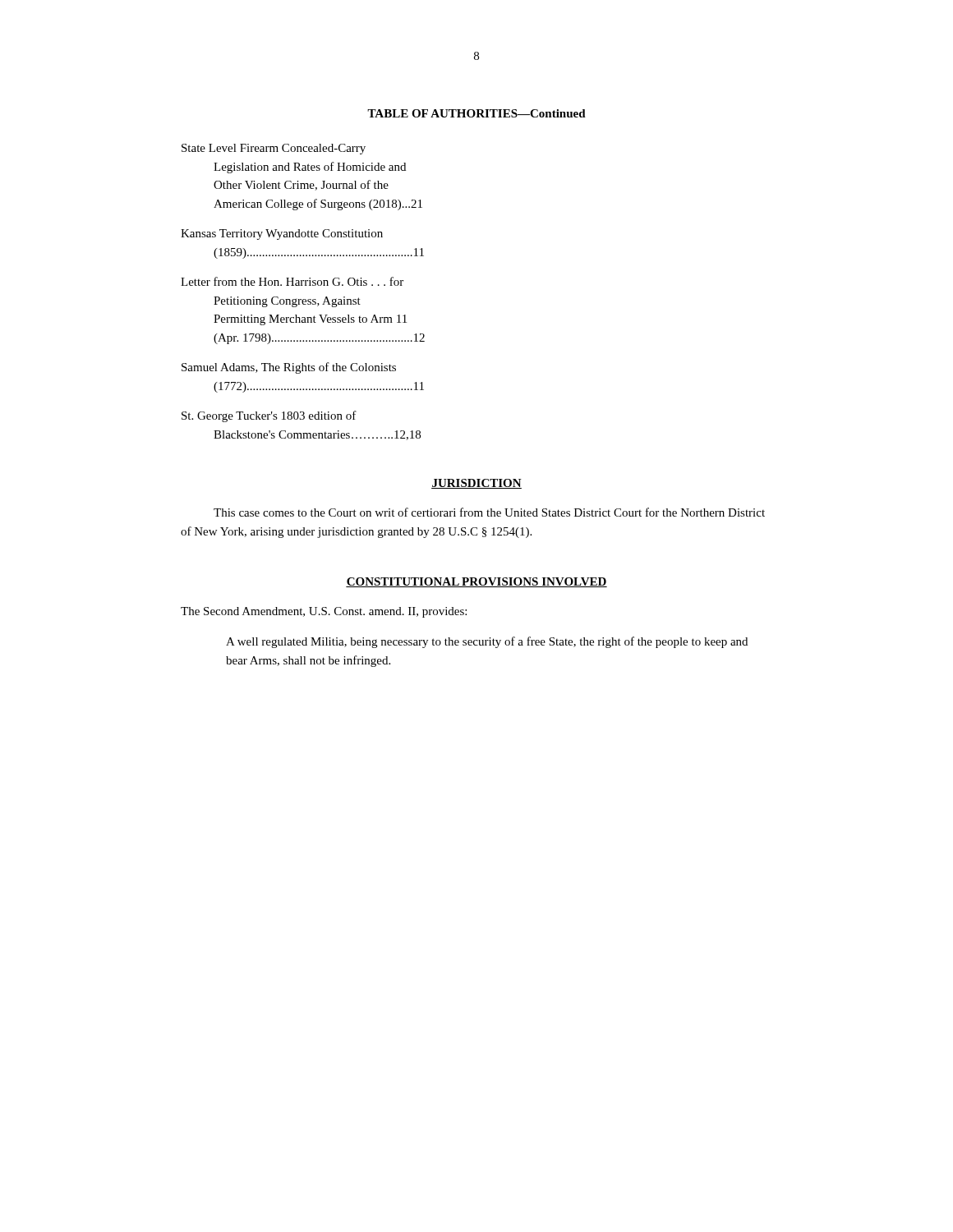The height and width of the screenshot is (1232, 953).
Task: Point to the text starting "Kansas Territory Wyandotte Constitution (1859)"
Action: pyautogui.click(x=303, y=243)
